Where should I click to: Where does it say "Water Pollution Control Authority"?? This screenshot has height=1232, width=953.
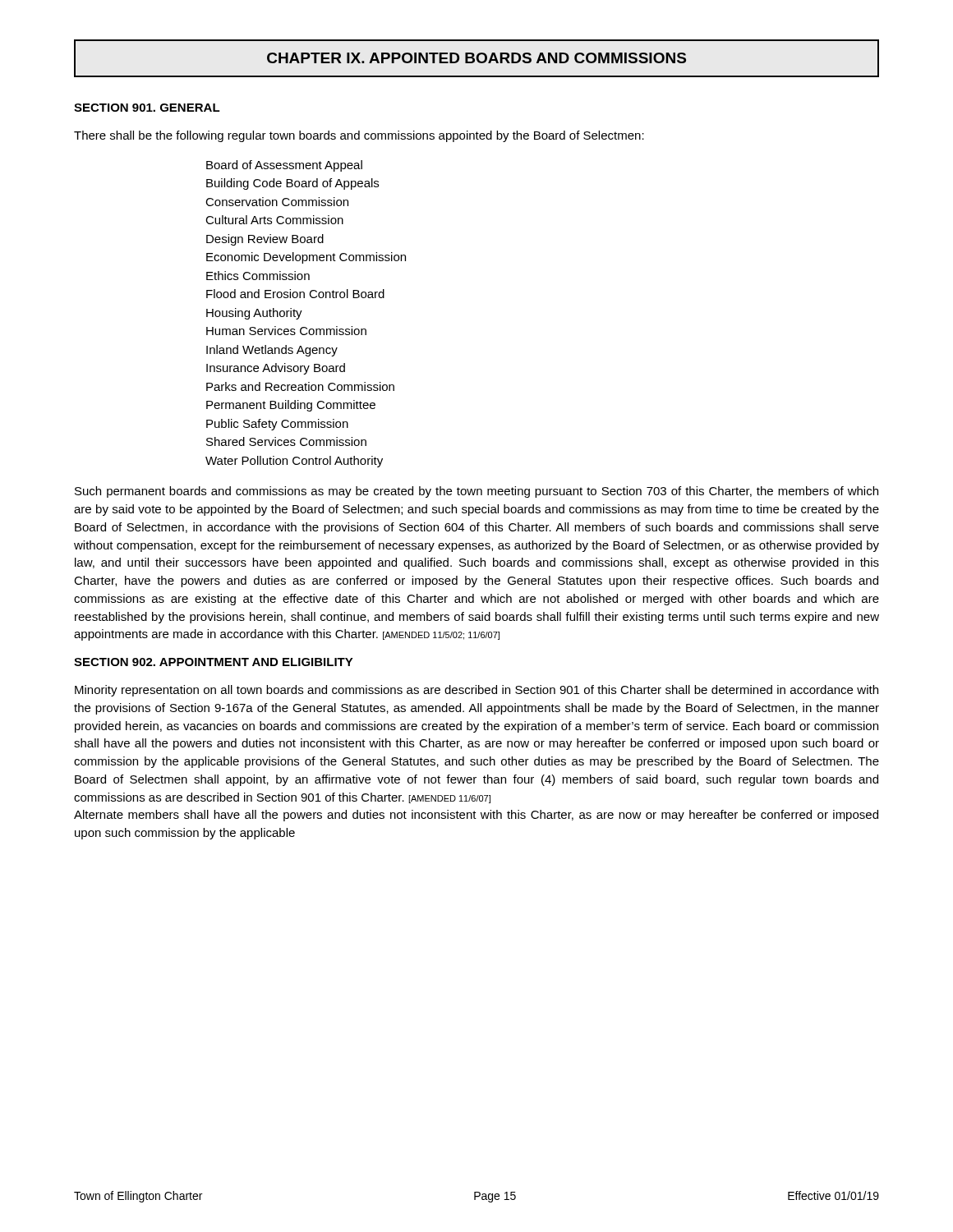pos(294,462)
